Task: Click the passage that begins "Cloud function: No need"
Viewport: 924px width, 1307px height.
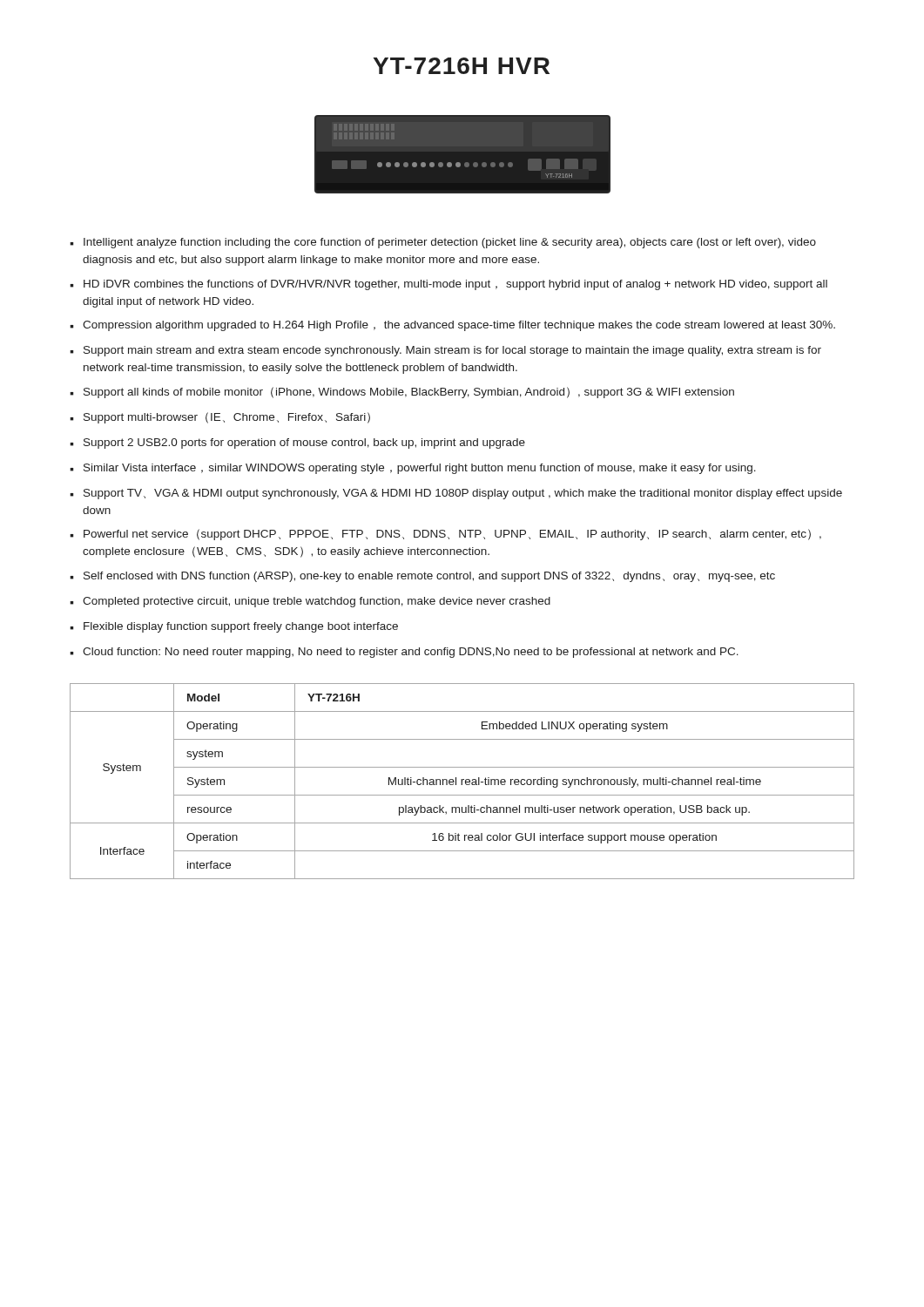Action: (462, 652)
